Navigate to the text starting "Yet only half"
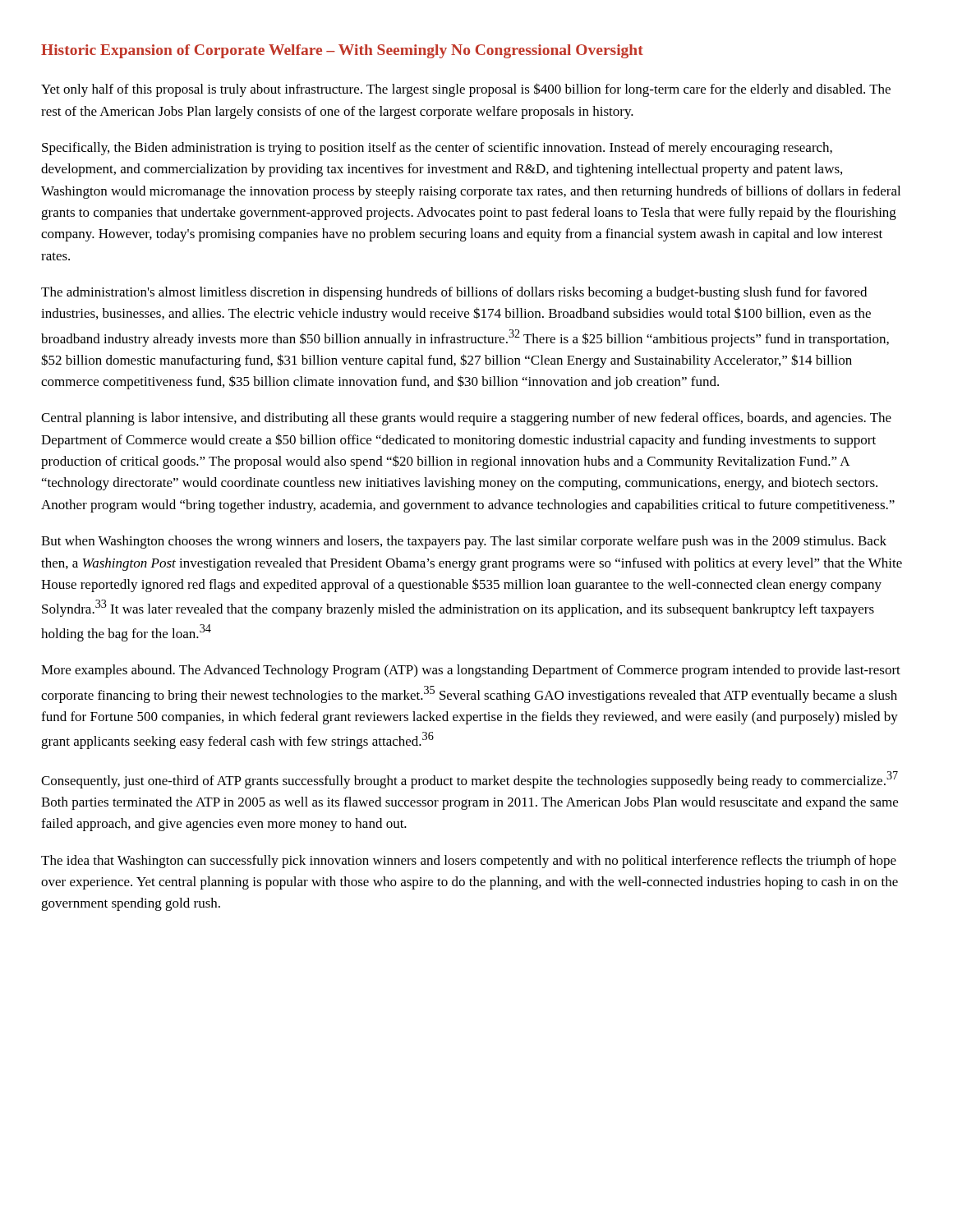This screenshot has height=1232, width=953. [x=466, y=100]
